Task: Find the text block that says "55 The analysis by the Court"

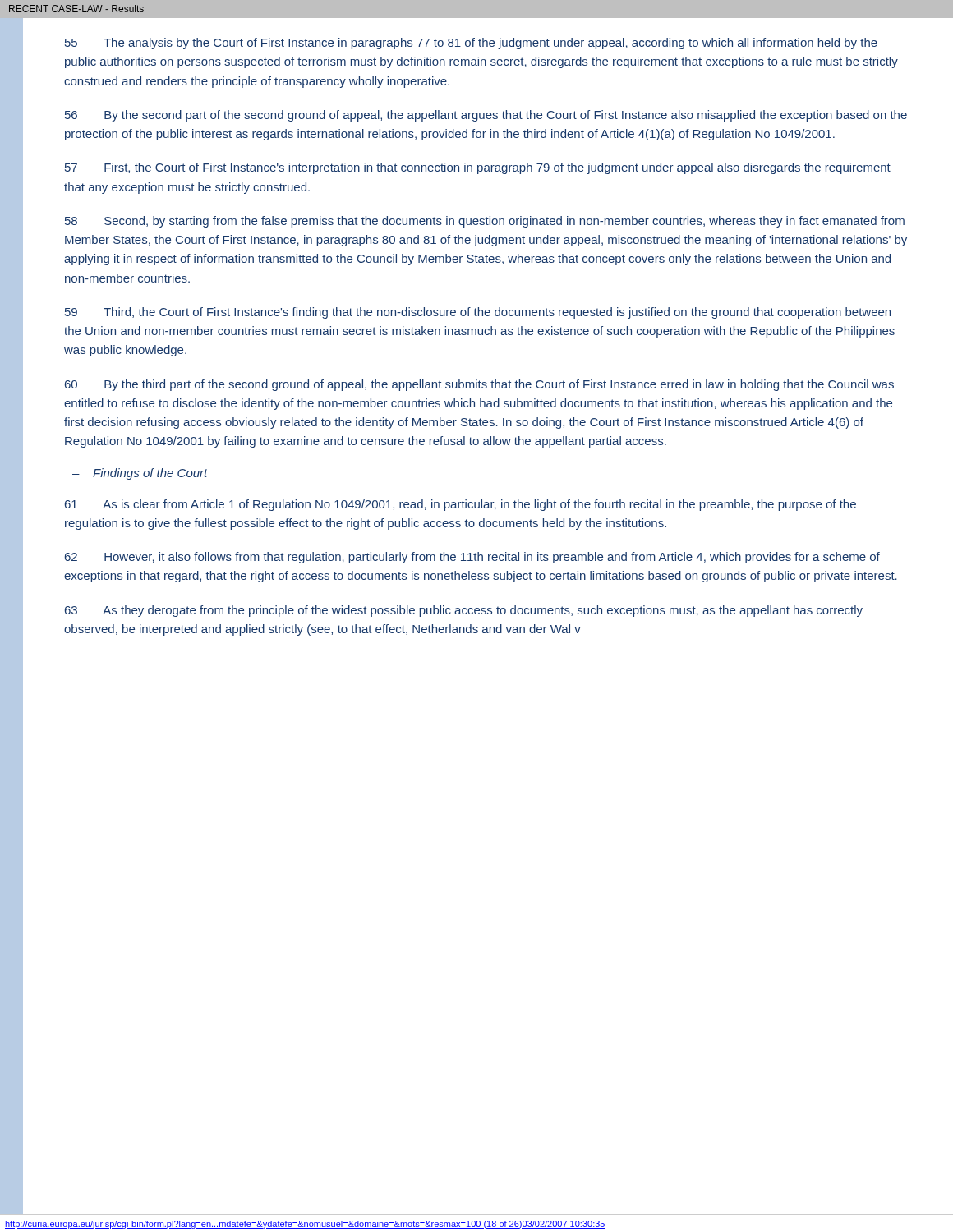Action: click(x=481, y=60)
